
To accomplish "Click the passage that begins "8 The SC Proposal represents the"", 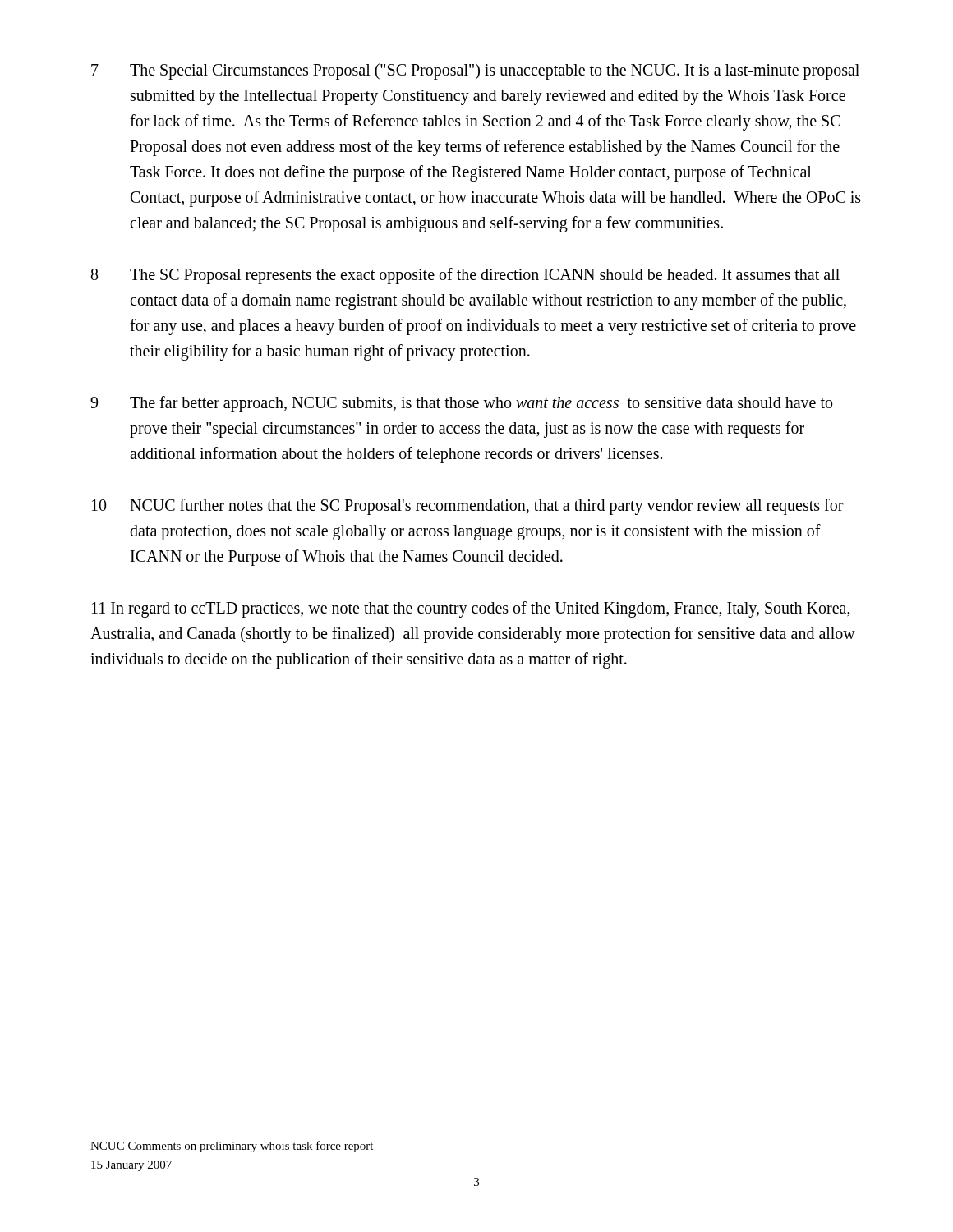I will coord(476,313).
